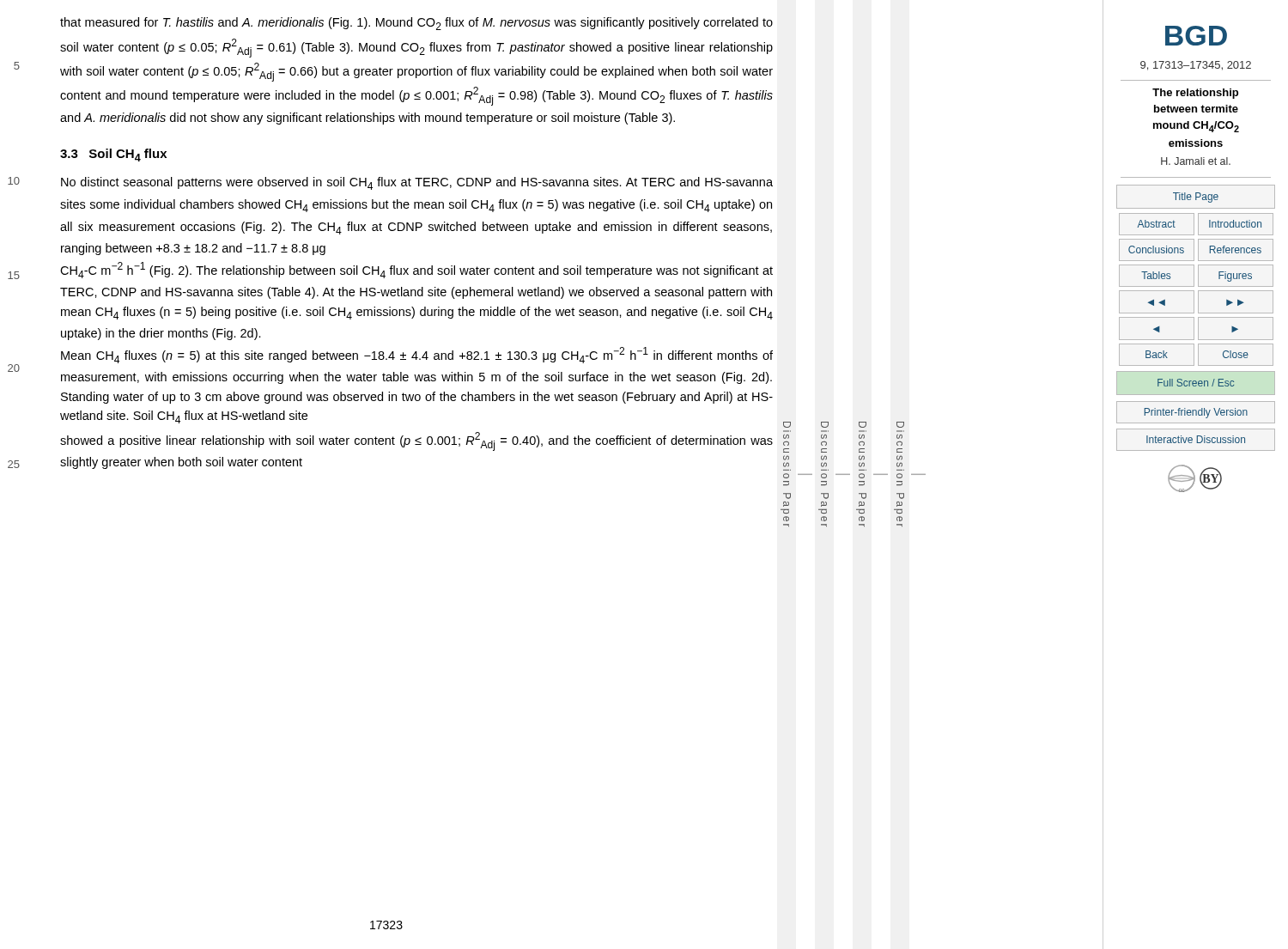Select the region starting "10 No distinct seasonal patterns were observed in"

[399, 322]
